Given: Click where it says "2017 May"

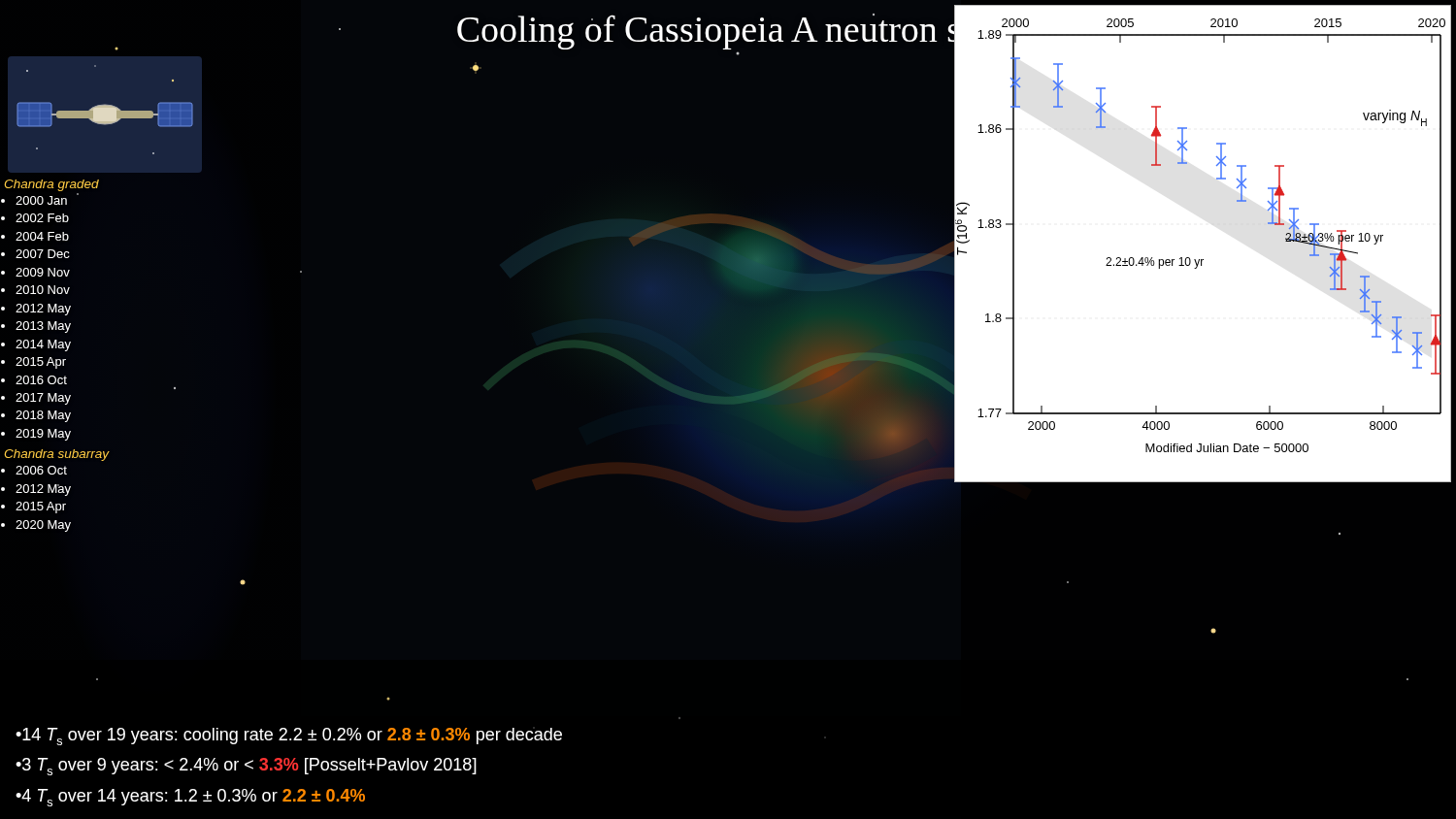Looking at the screenshot, I should pos(43,397).
